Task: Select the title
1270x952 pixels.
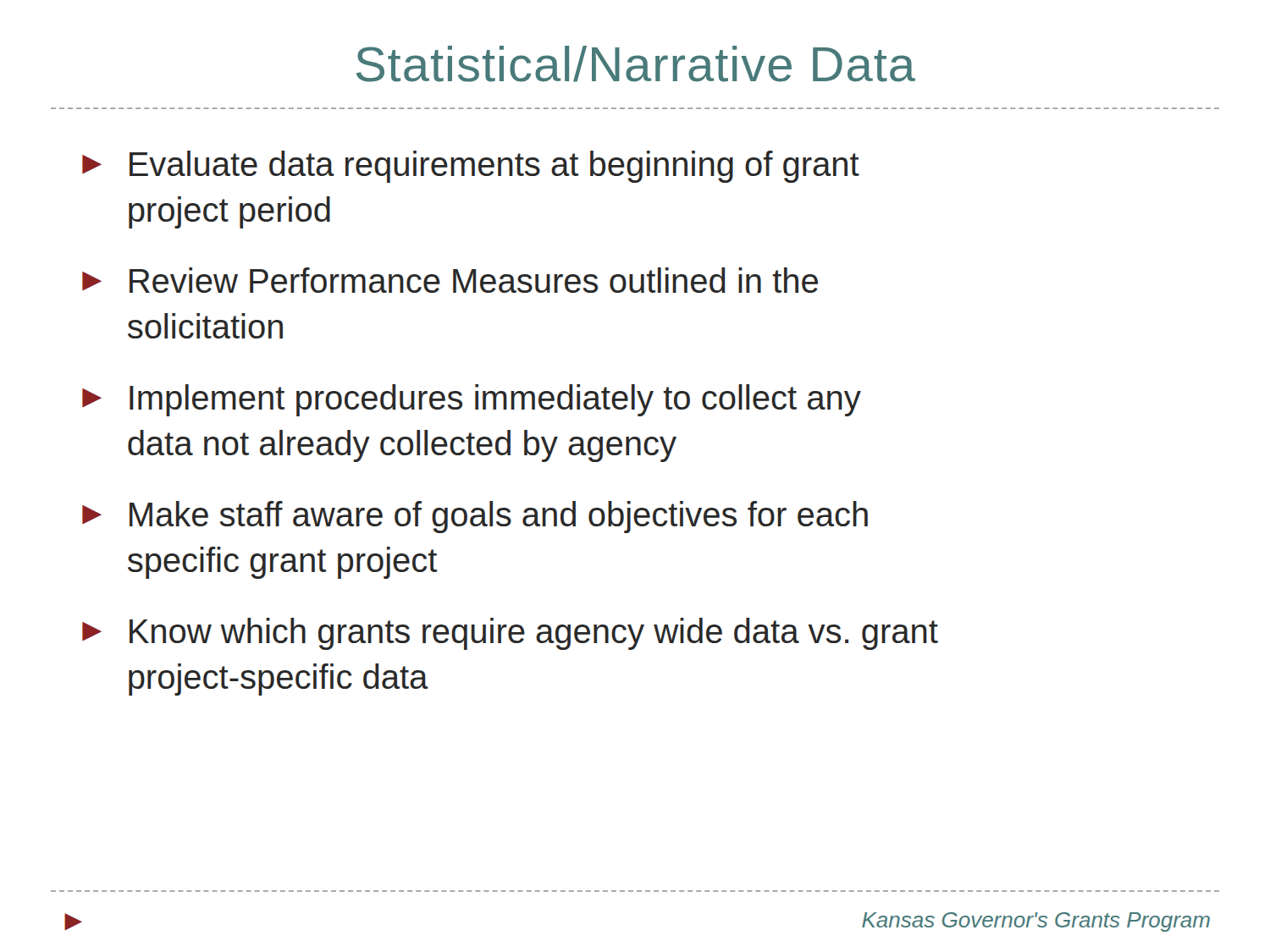Action: pos(635,64)
